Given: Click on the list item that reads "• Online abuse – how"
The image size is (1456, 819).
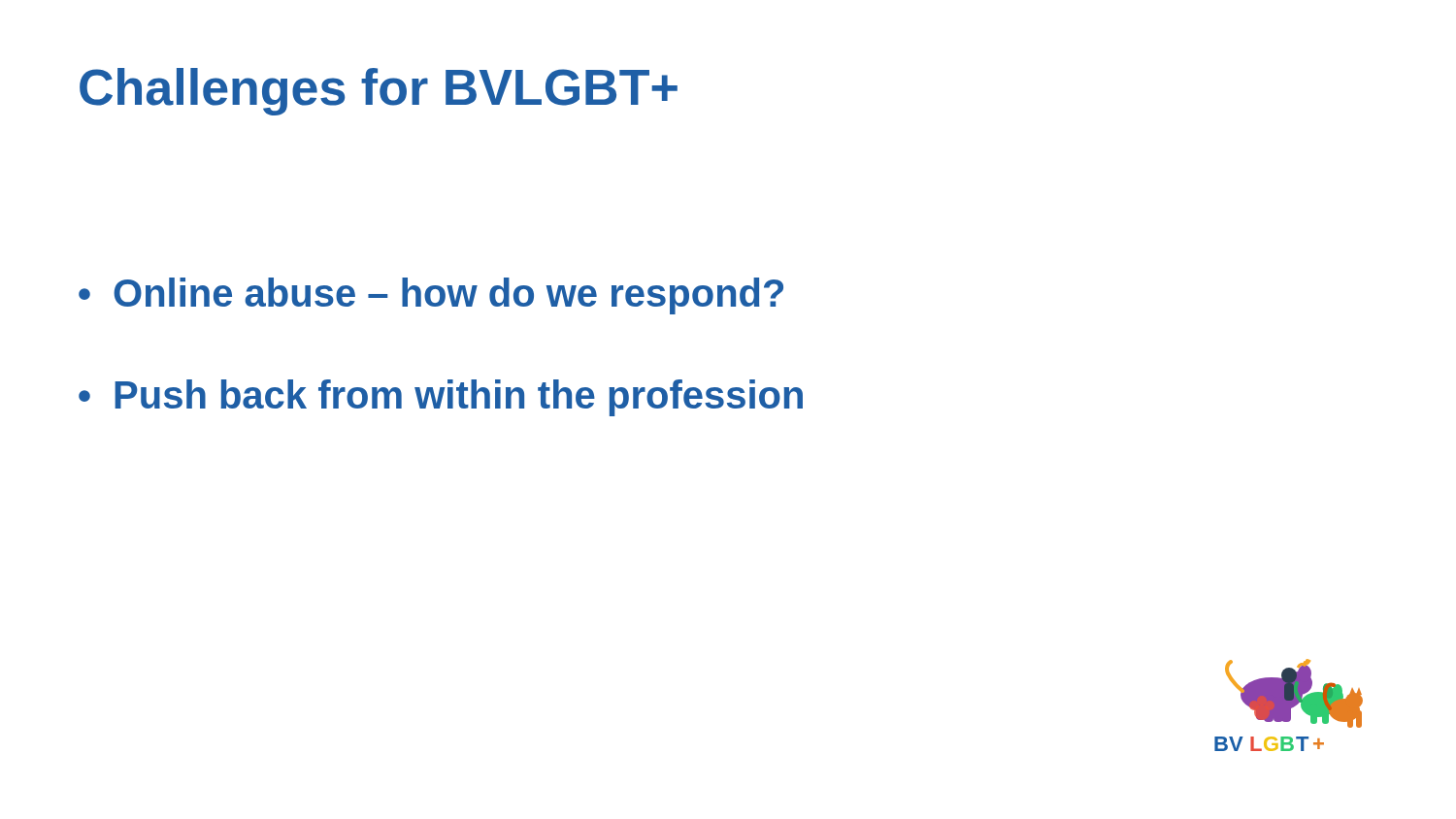Looking at the screenshot, I should [x=432, y=294].
